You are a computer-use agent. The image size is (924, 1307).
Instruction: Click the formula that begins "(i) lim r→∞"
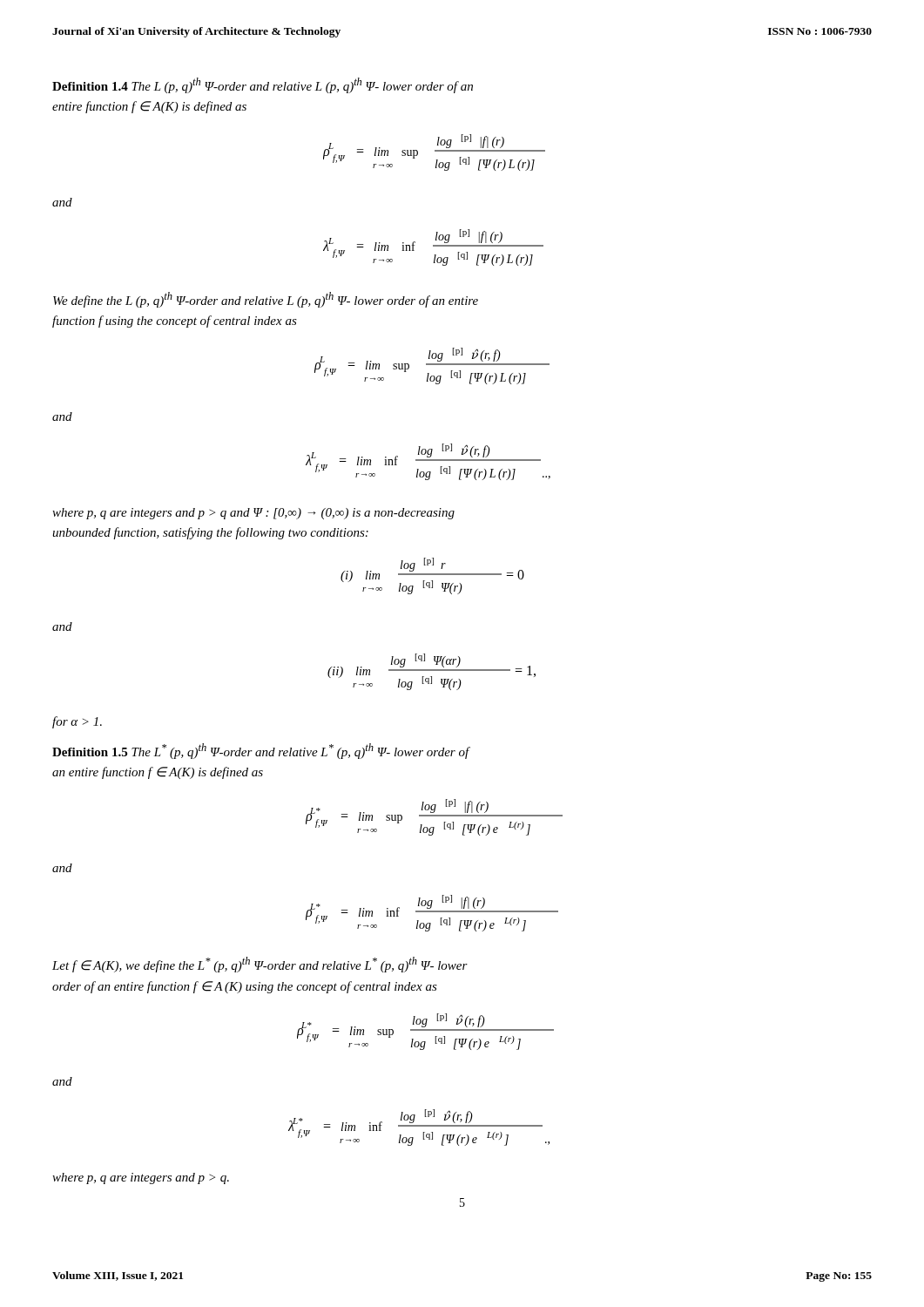(462, 575)
